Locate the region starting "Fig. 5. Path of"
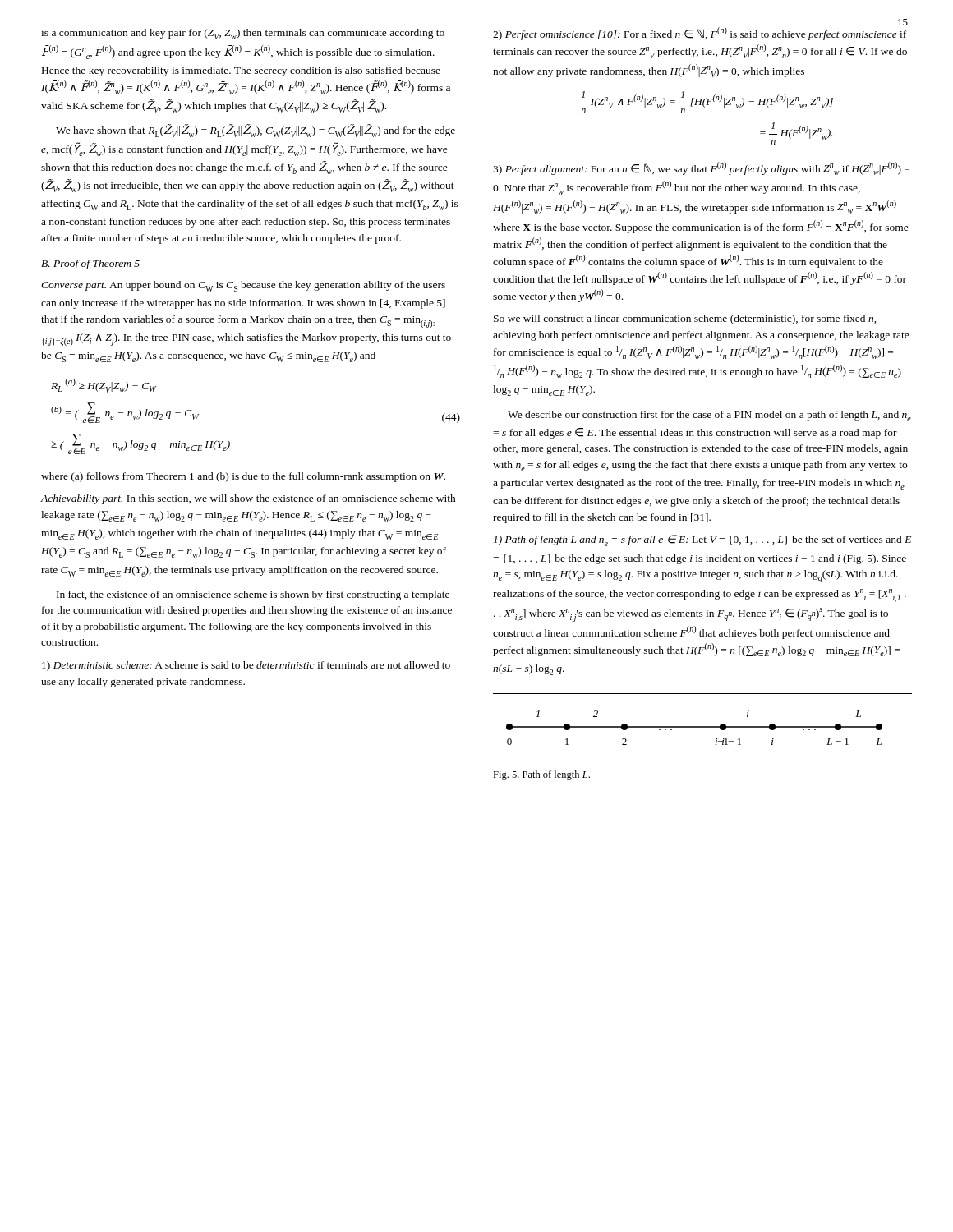 click(542, 775)
